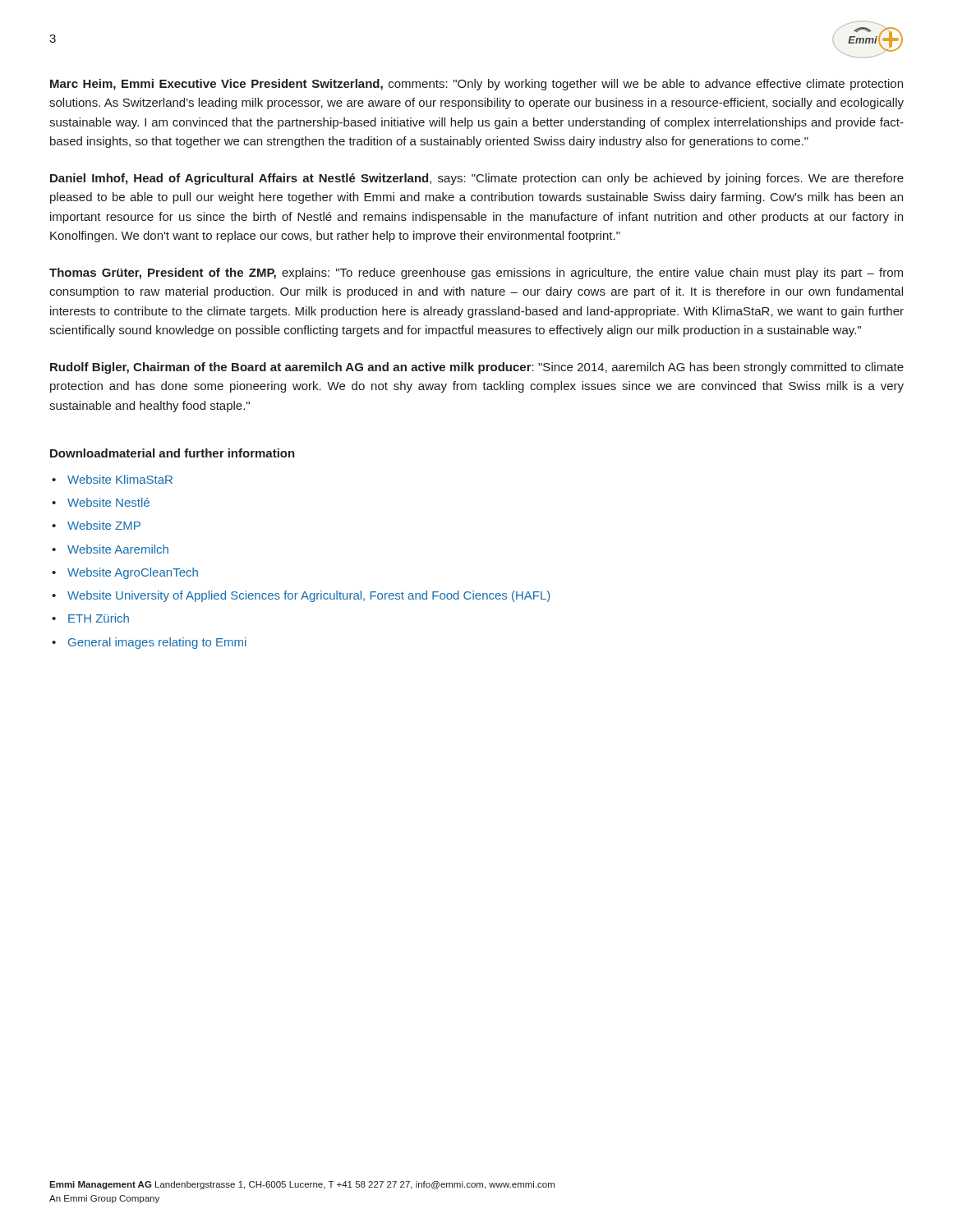
Task: Select the block starting "Website University of Applied Sciences"
Action: (x=309, y=595)
